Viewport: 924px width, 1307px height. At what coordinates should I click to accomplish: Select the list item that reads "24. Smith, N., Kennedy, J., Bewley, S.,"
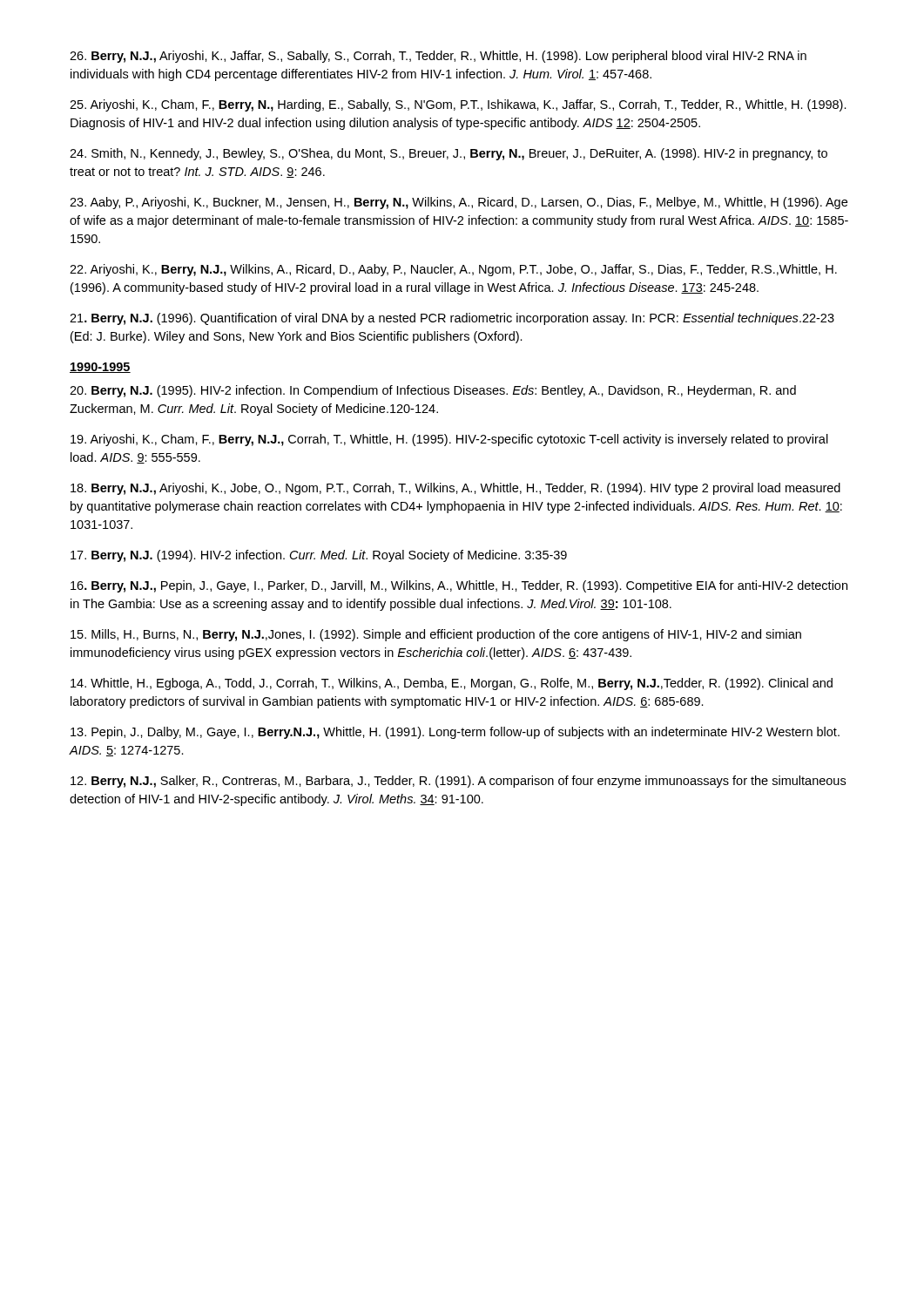click(449, 163)
